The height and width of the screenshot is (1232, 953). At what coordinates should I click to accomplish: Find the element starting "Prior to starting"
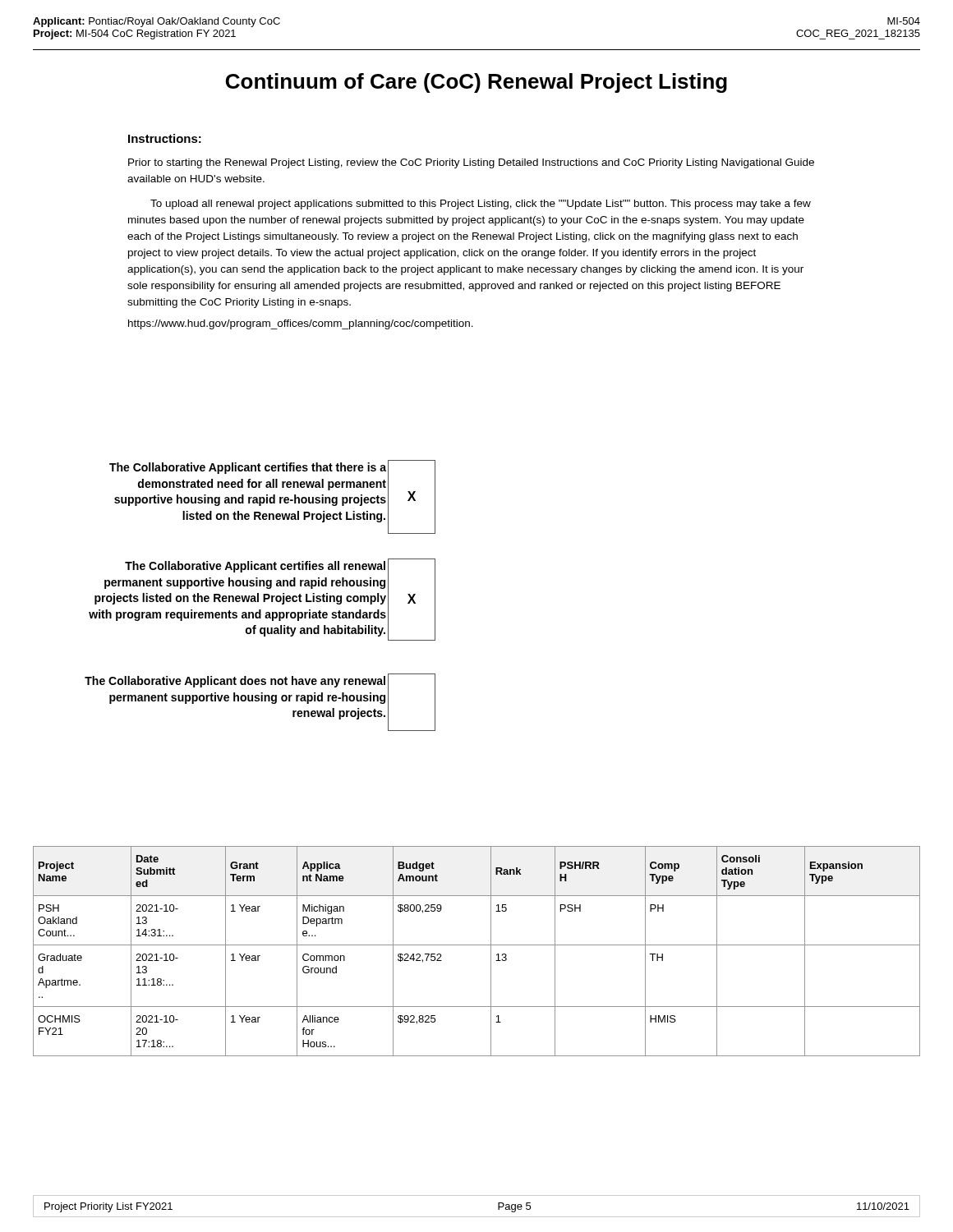[x=476, y=243]
